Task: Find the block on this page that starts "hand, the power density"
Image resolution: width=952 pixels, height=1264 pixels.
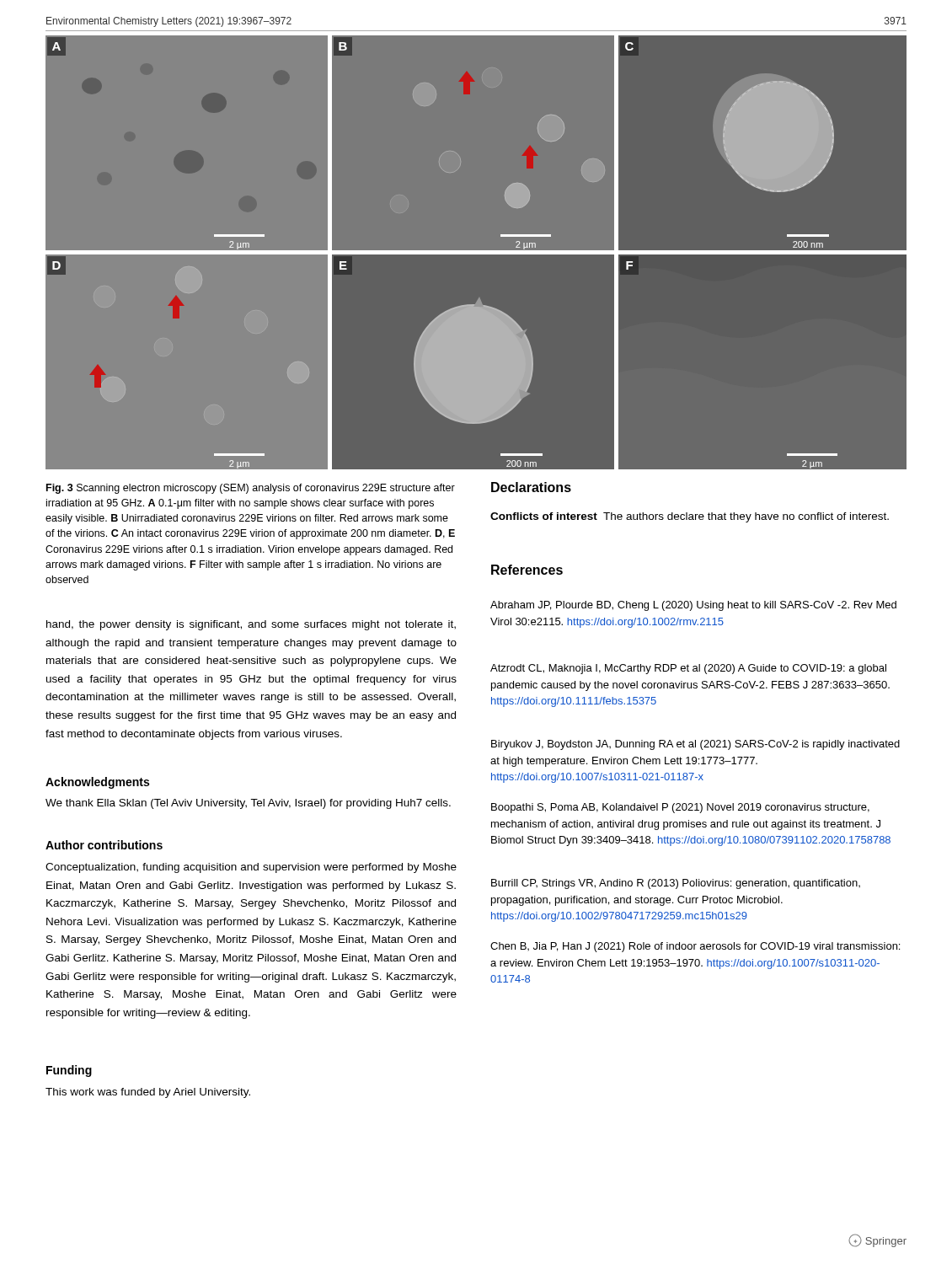Action: pyautogui.click(x=251, y=679)
